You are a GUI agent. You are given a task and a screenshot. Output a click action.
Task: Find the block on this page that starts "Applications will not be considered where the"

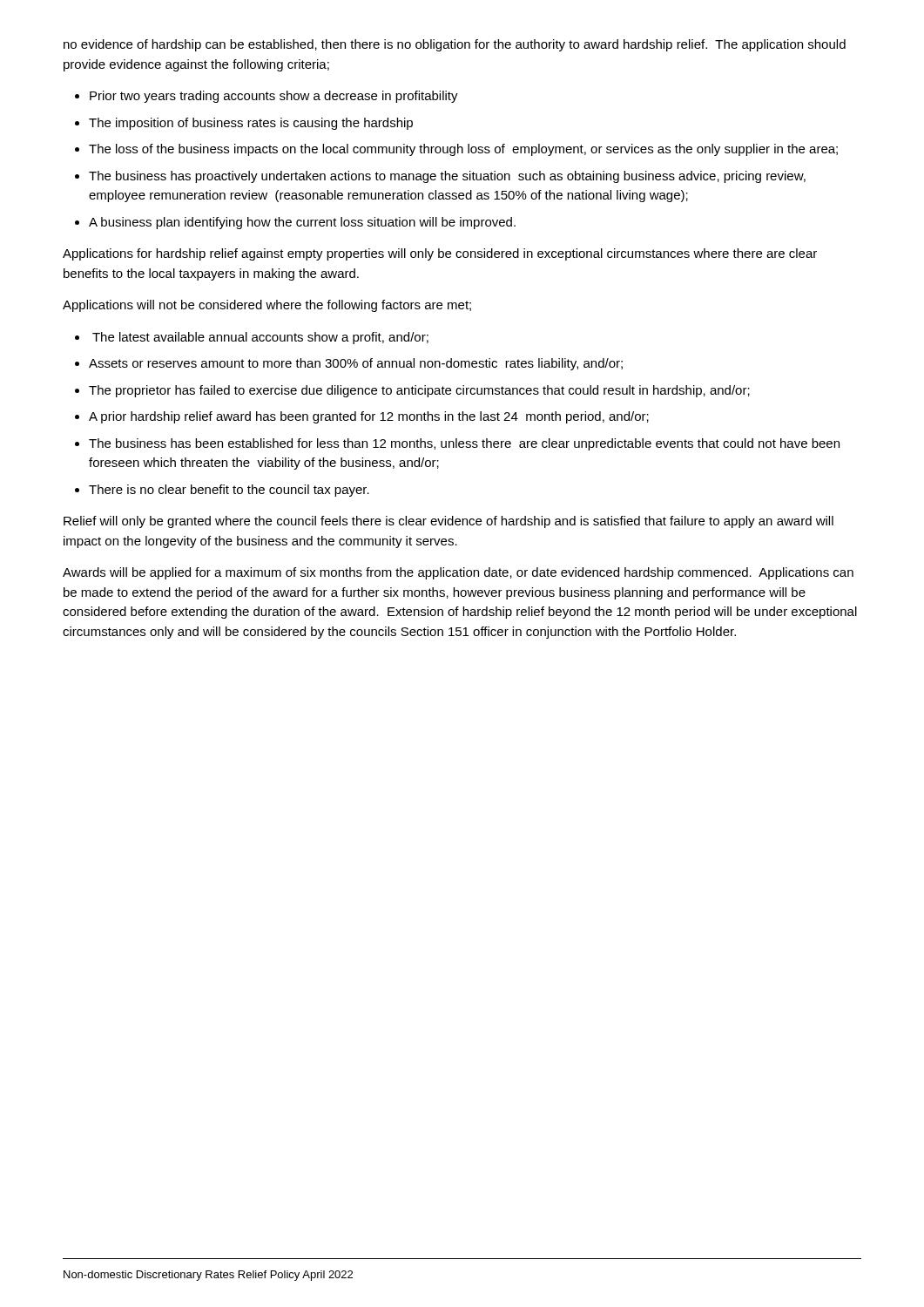point(462,305)
